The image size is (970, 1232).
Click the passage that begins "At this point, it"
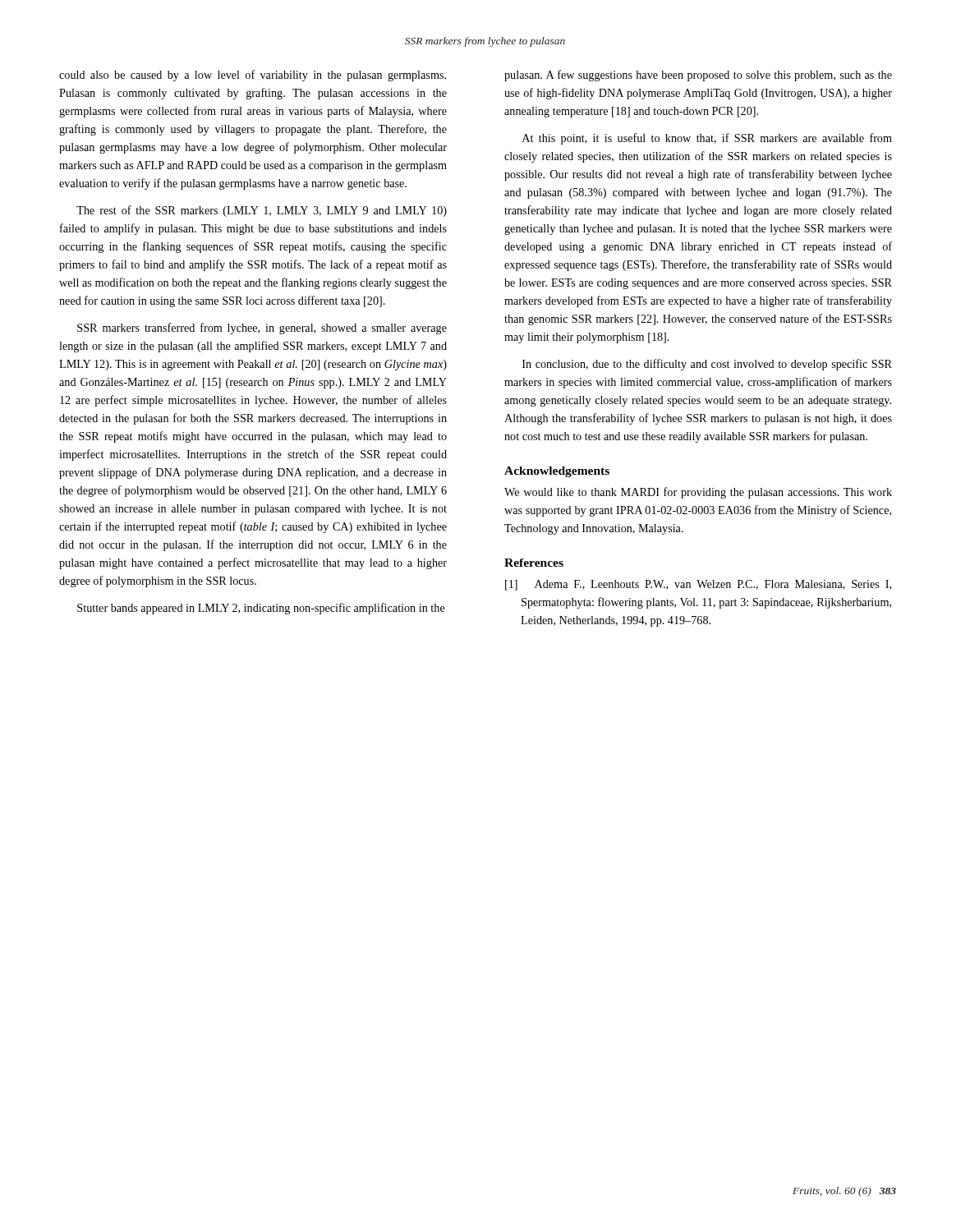[698, 237]
